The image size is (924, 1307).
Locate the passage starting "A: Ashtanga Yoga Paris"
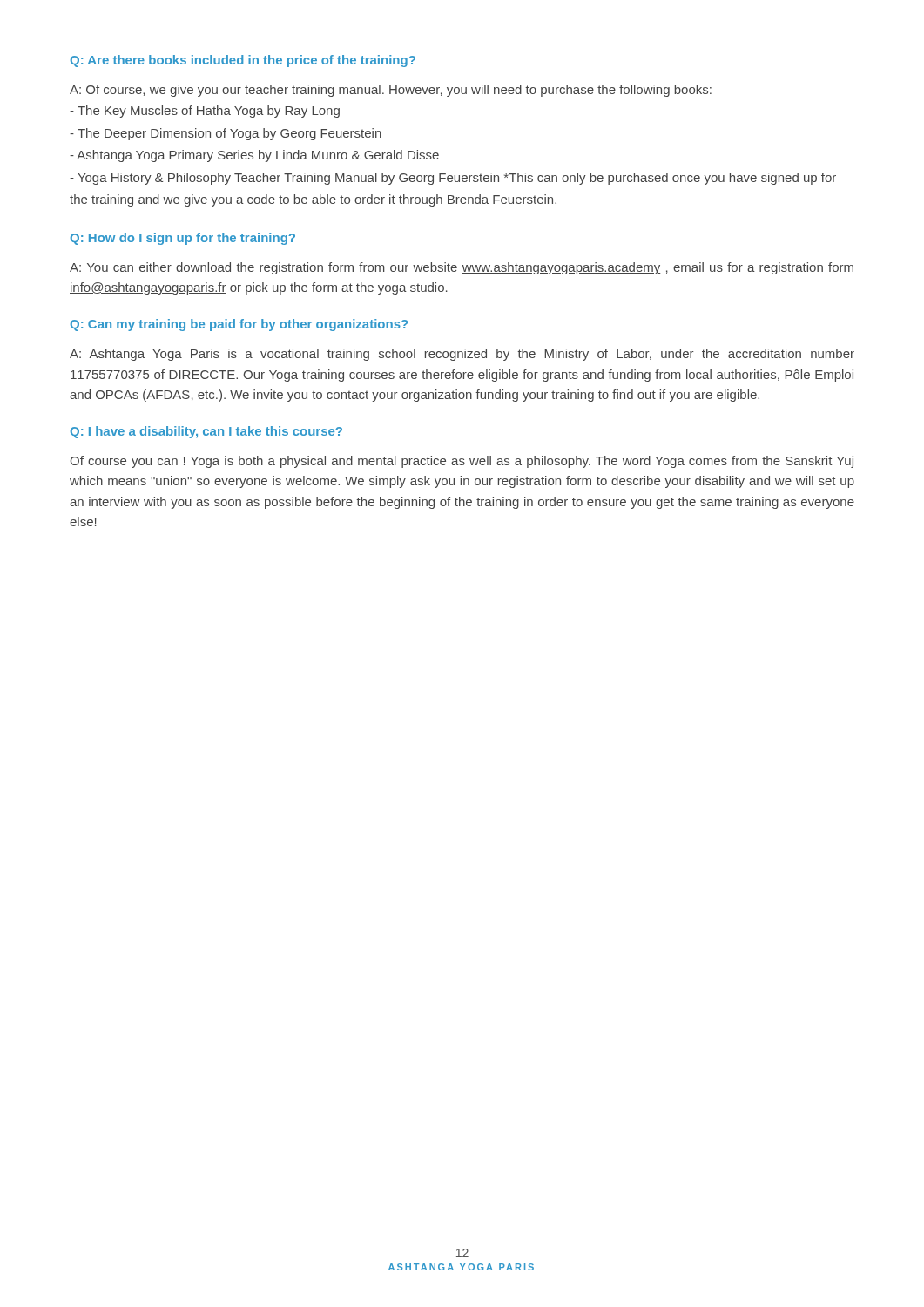[462, 374]
